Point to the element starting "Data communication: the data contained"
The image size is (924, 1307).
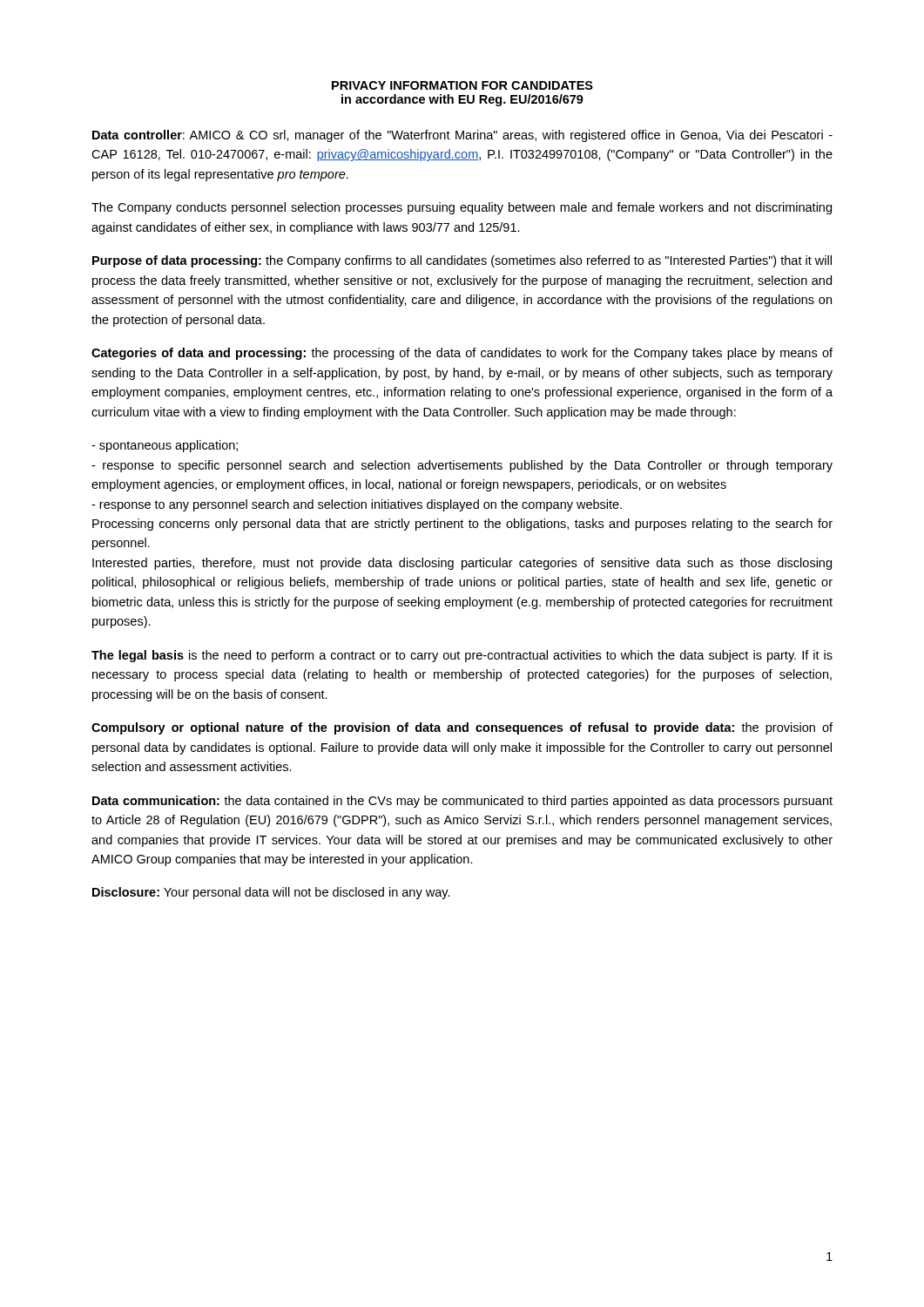[x=462, y=830]
